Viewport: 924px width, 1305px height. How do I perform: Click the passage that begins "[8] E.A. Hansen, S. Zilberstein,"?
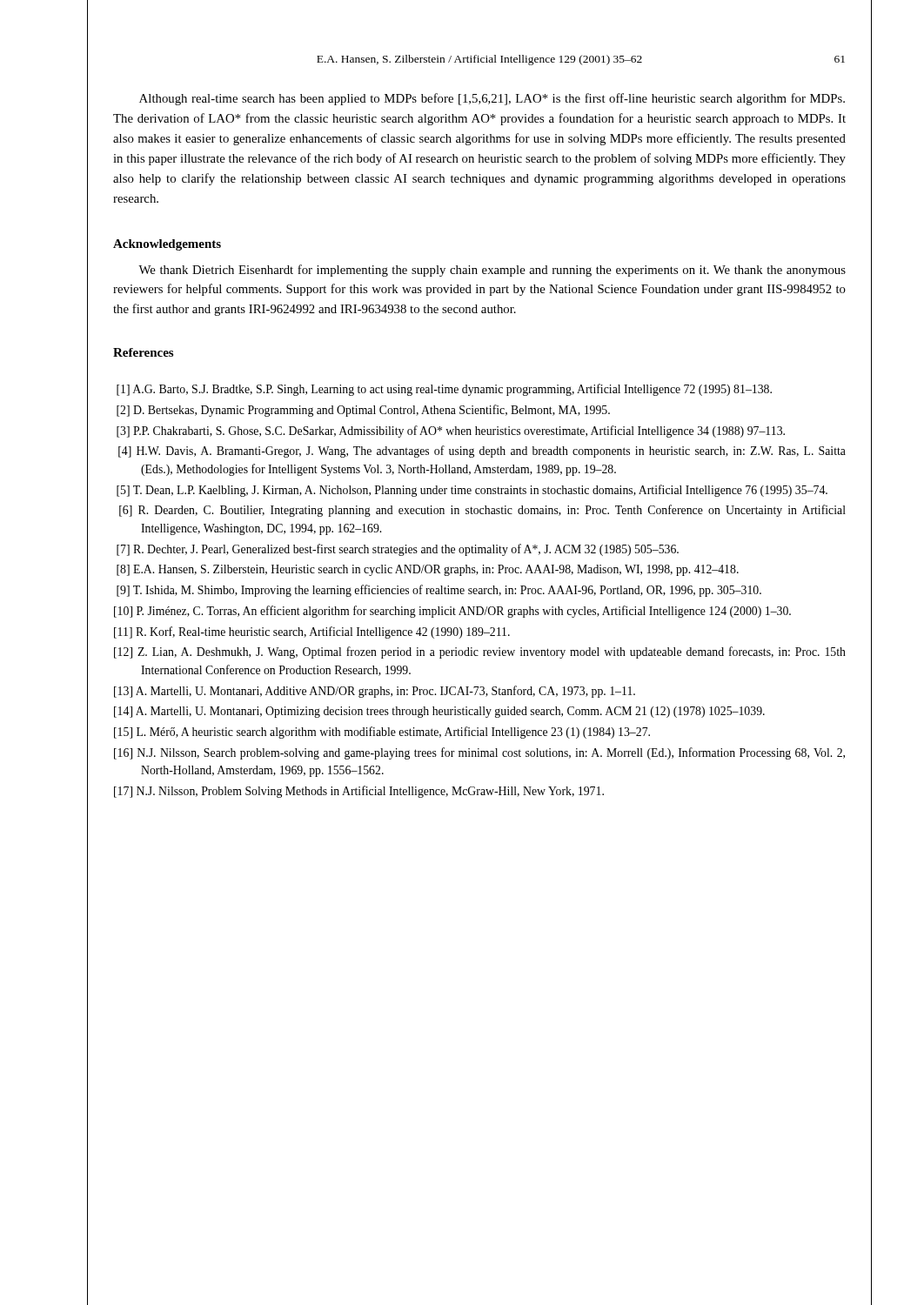point(426,570)
